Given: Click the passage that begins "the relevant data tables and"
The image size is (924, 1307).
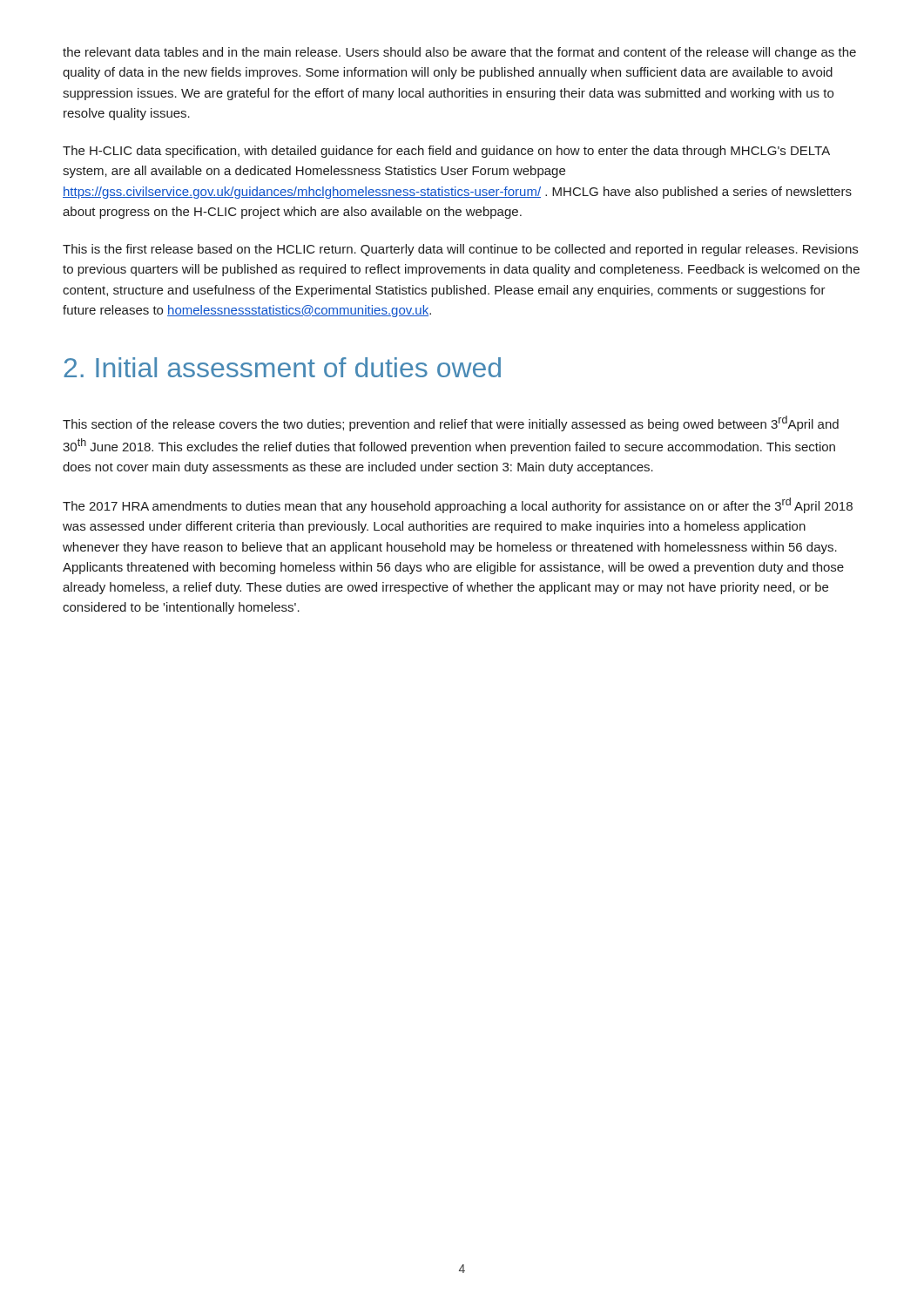Looking at the screenshot, I should click(460, 82).
